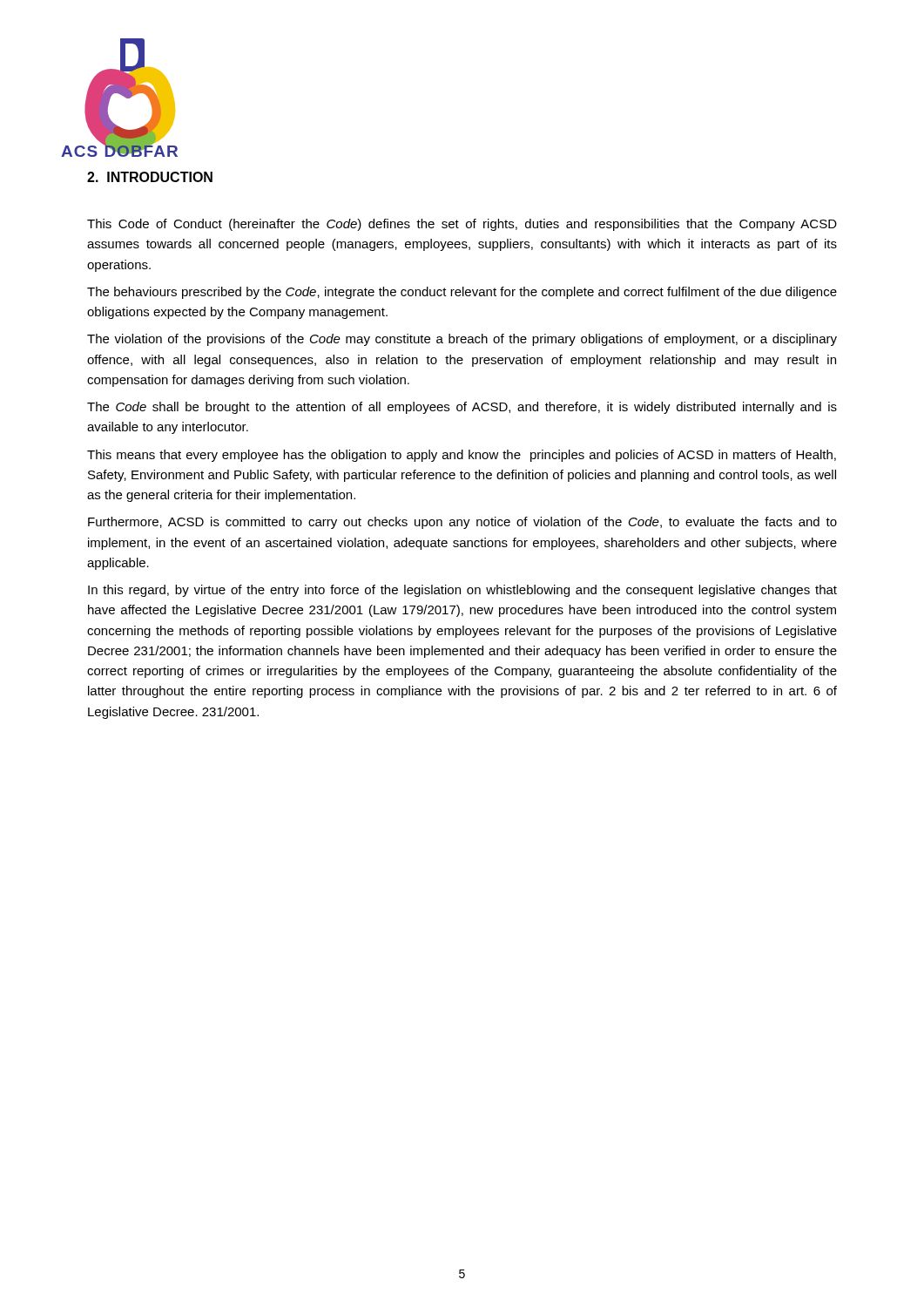Locate the text starting "The violation of the"
This screenshot has height=1307, width=924.
click(462, 359)
